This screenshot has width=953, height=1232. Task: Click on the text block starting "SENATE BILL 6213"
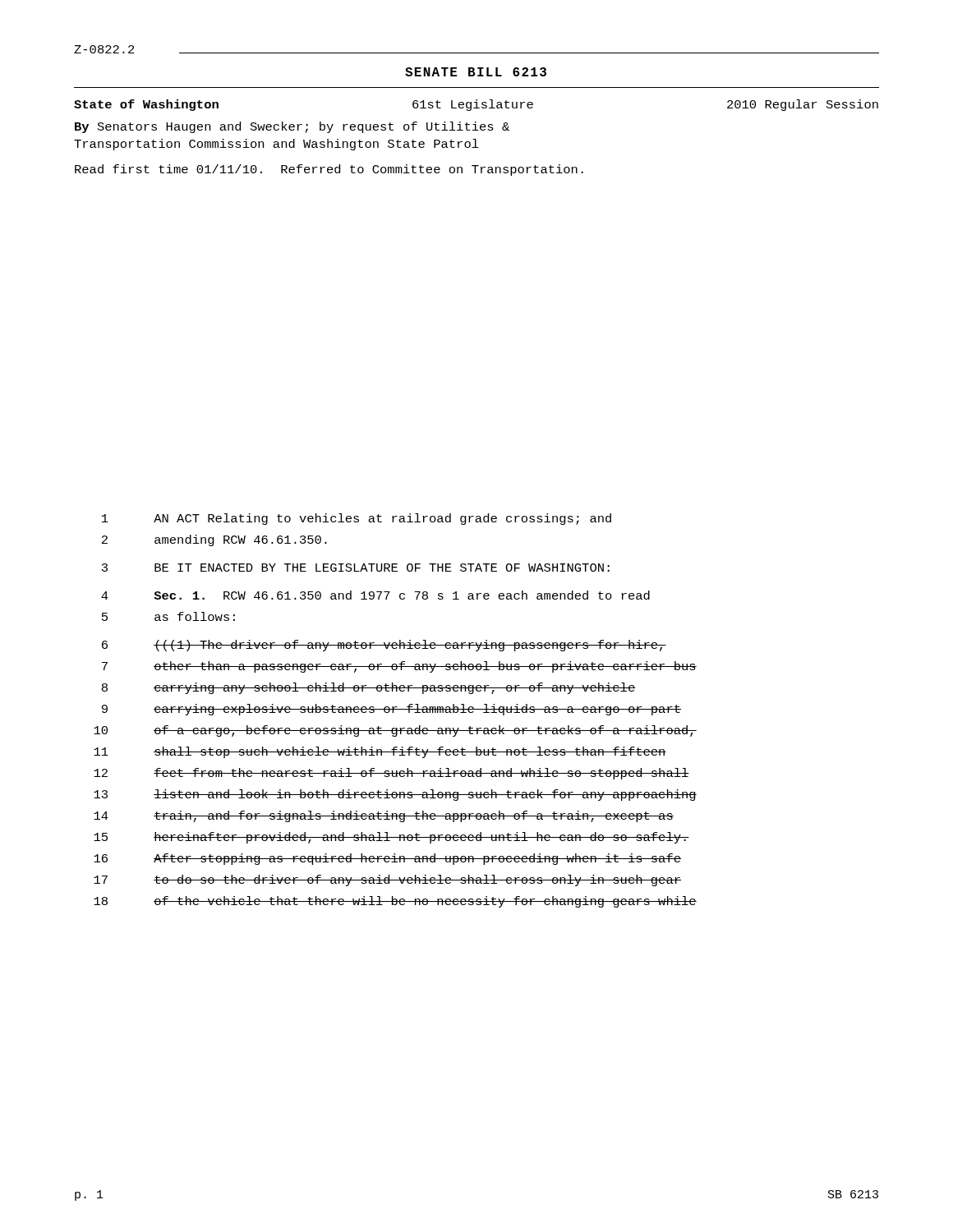click(476, 76)
